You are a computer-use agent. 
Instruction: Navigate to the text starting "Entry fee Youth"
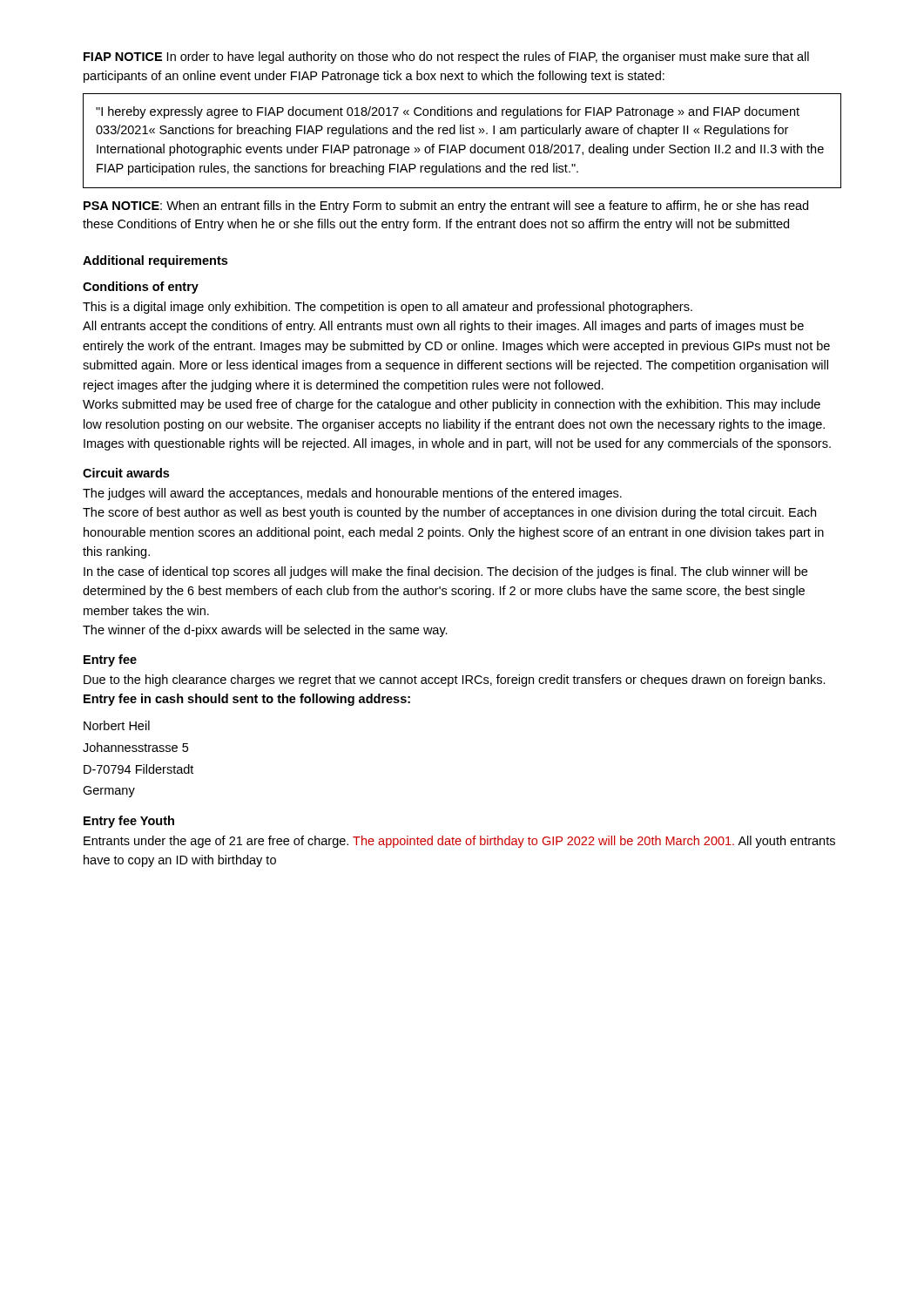[129, 821]
